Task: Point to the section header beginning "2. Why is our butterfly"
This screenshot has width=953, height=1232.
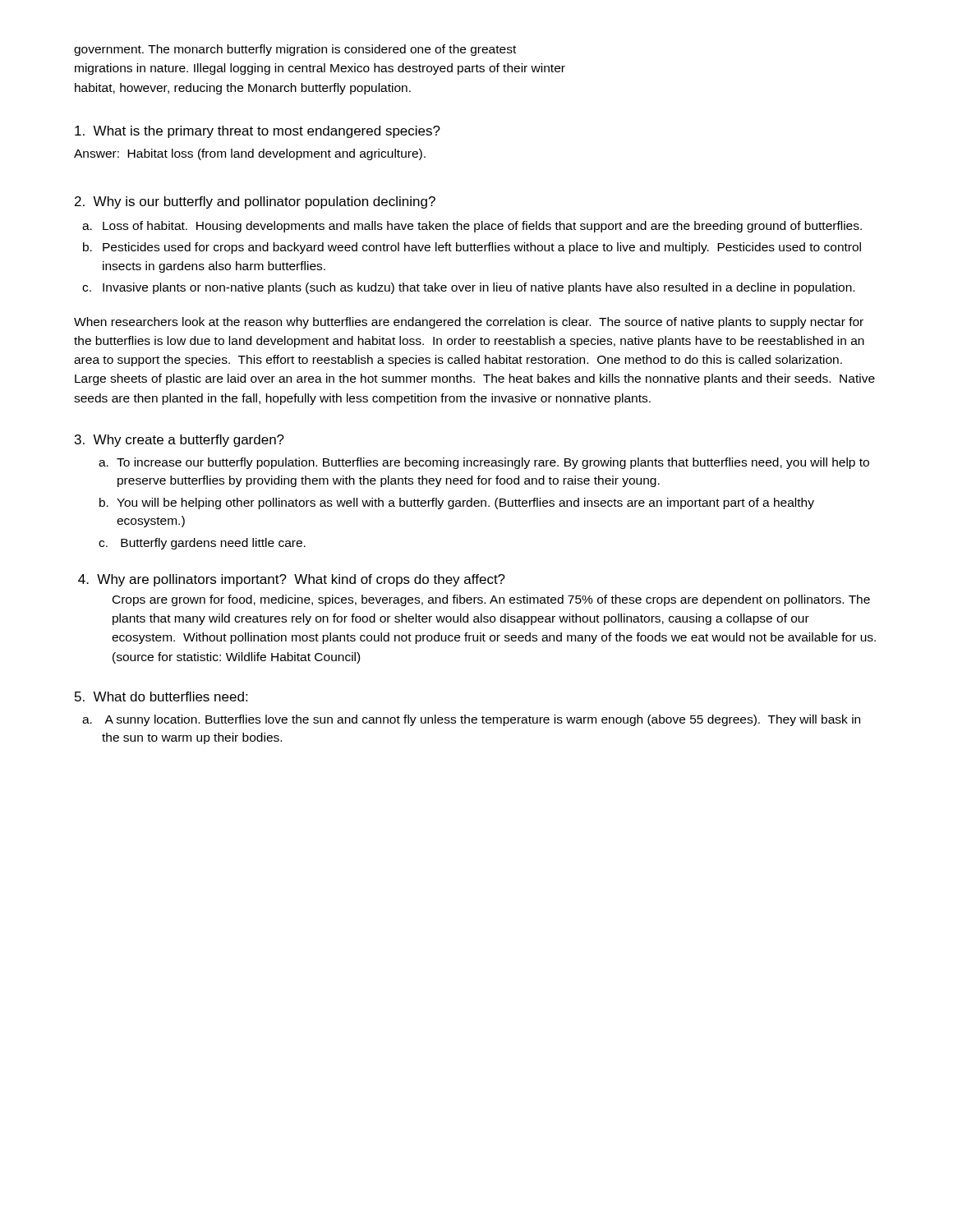Action: click(x=255, y=202)
